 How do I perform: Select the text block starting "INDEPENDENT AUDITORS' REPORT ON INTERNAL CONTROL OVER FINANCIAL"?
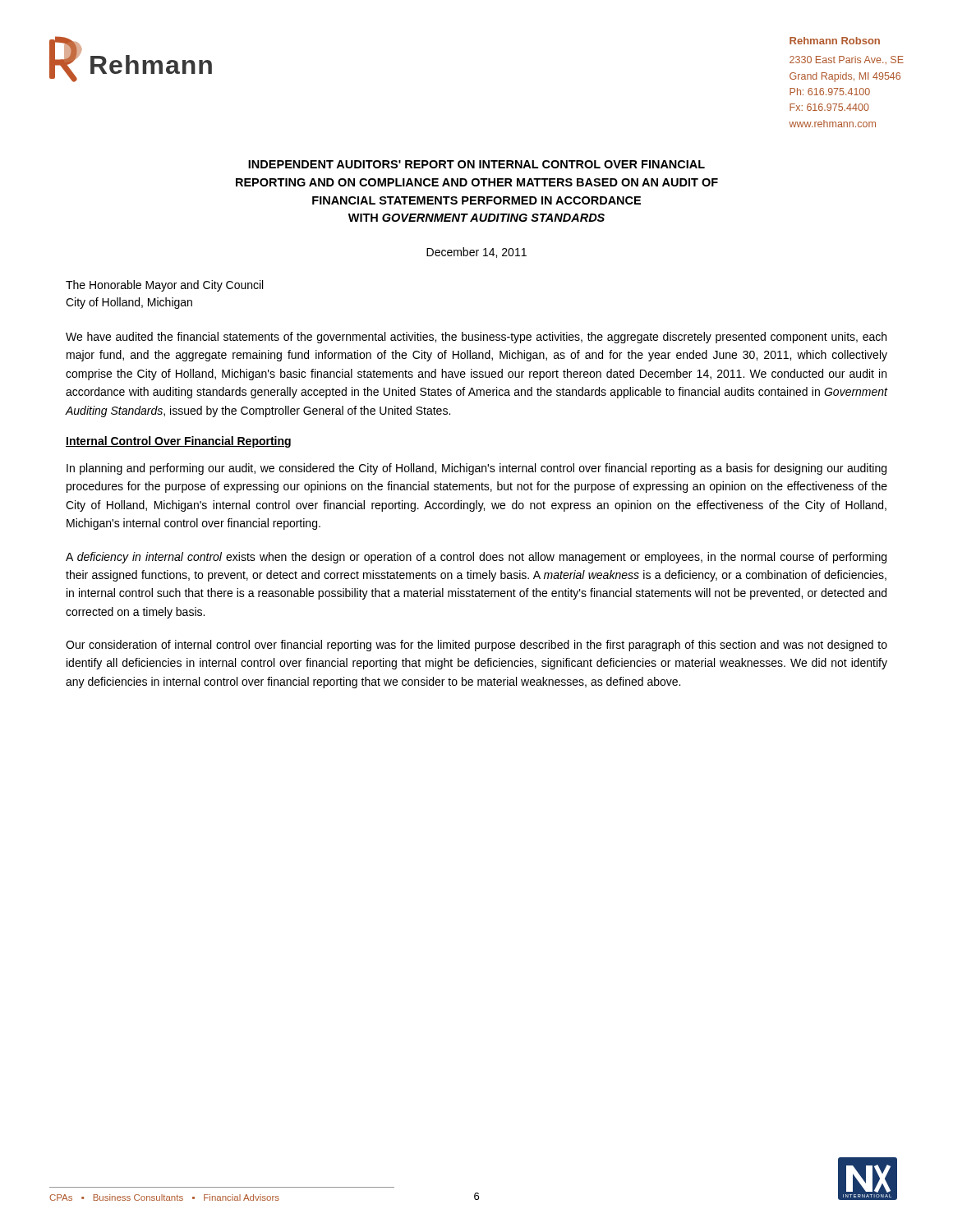pos(476,191)
